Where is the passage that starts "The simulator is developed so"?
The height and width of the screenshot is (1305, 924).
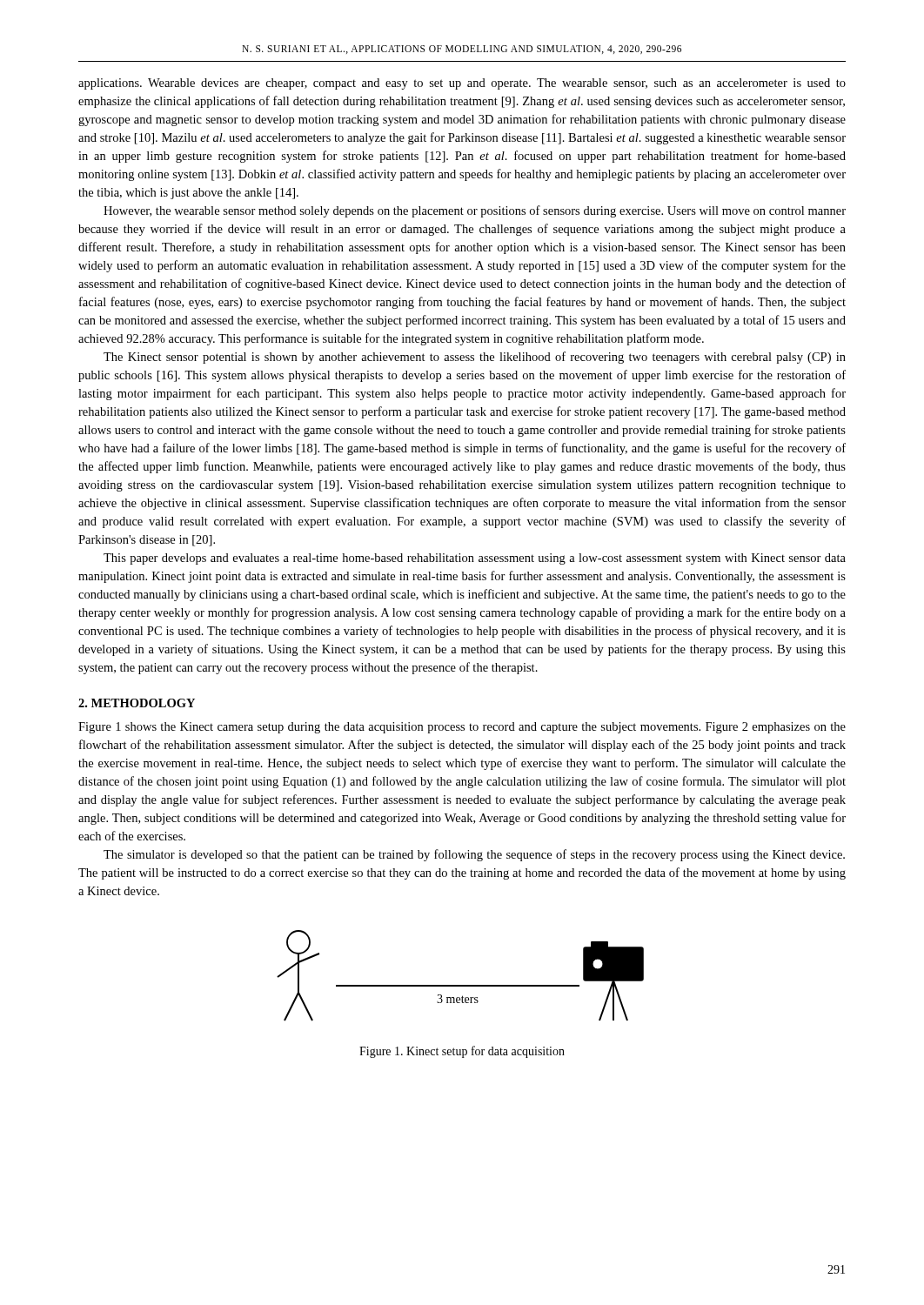click(462, 873)
